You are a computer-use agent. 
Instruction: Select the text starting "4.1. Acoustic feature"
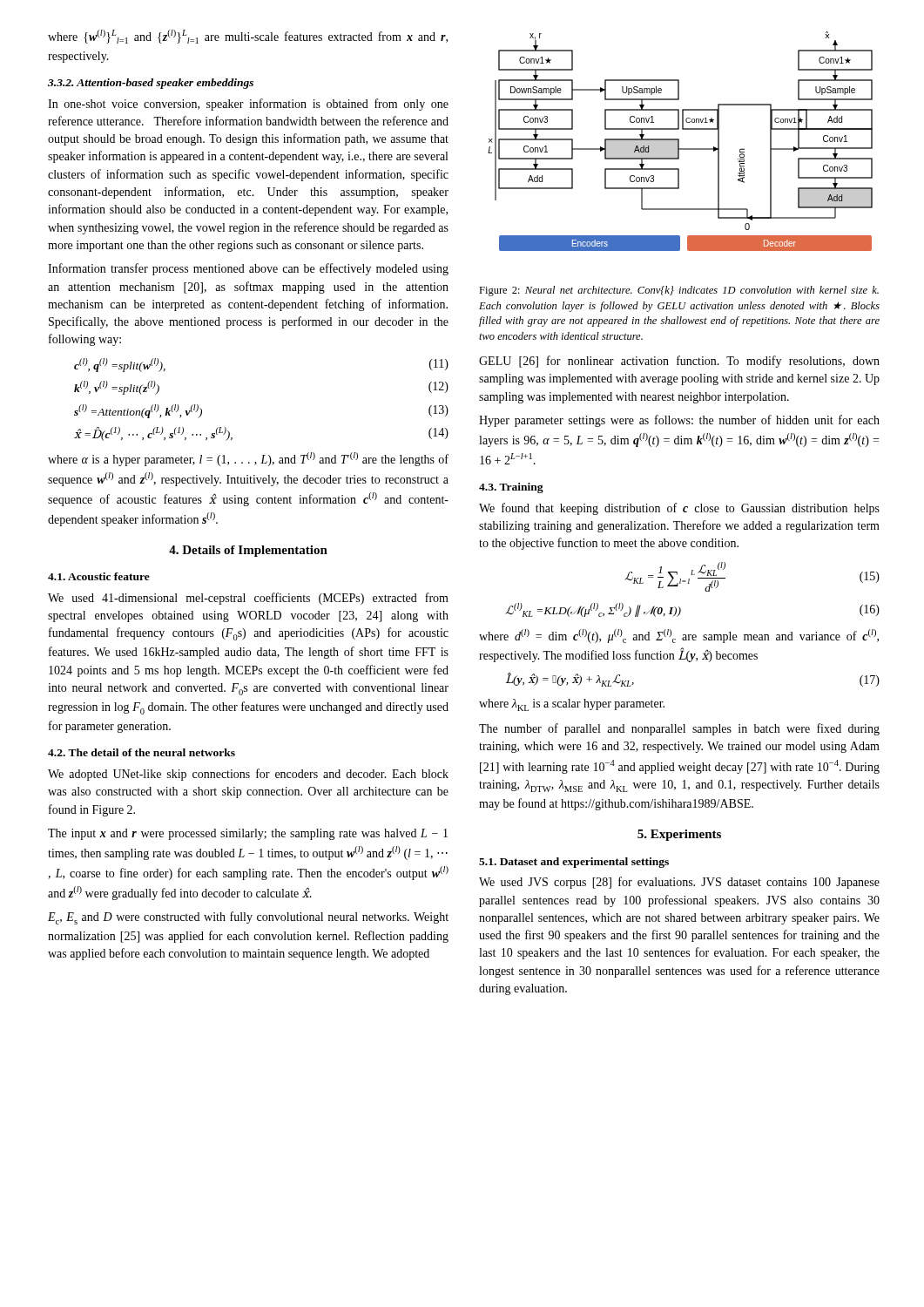99,576
